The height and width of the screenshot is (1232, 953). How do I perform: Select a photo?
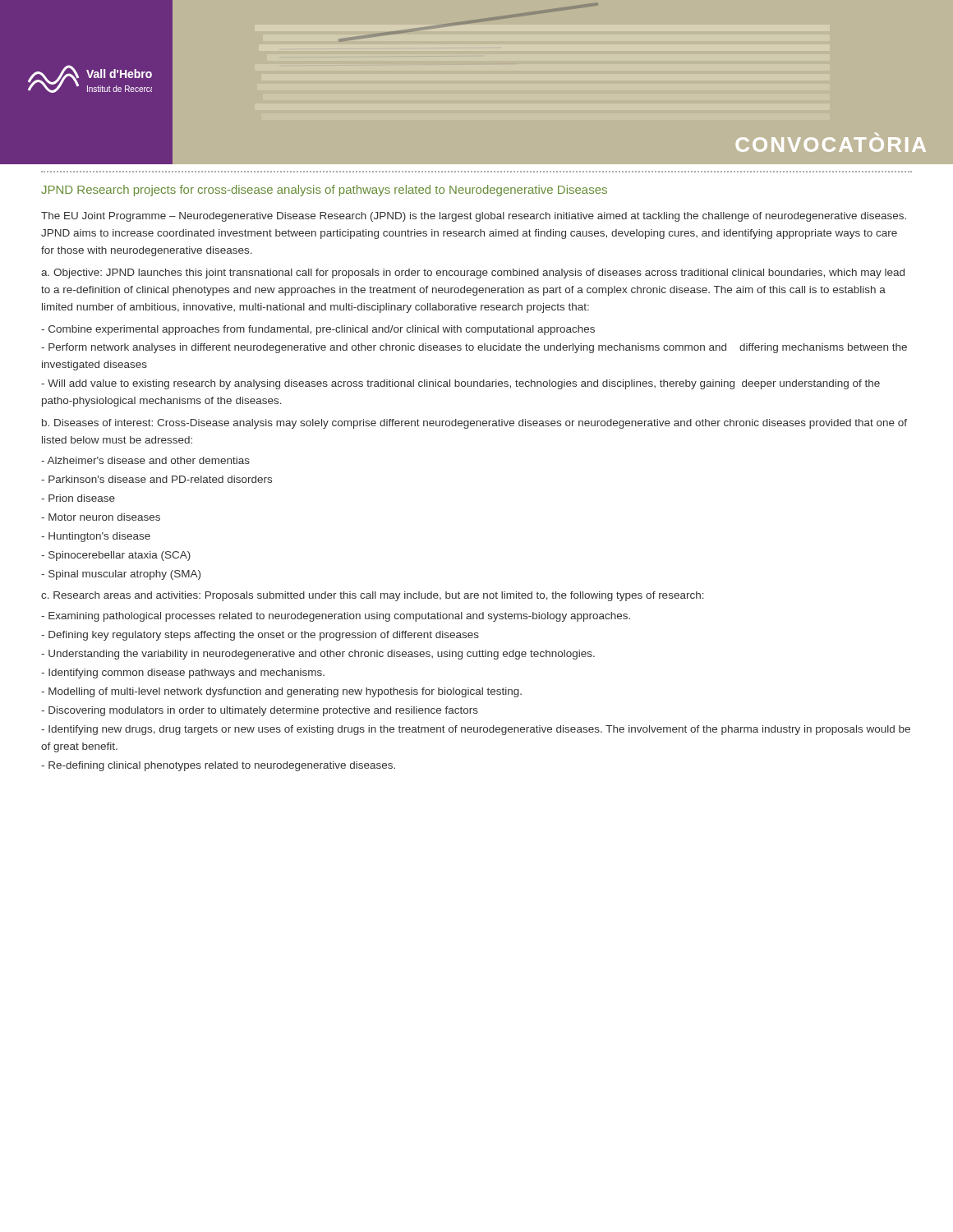(x=476, y=82)
